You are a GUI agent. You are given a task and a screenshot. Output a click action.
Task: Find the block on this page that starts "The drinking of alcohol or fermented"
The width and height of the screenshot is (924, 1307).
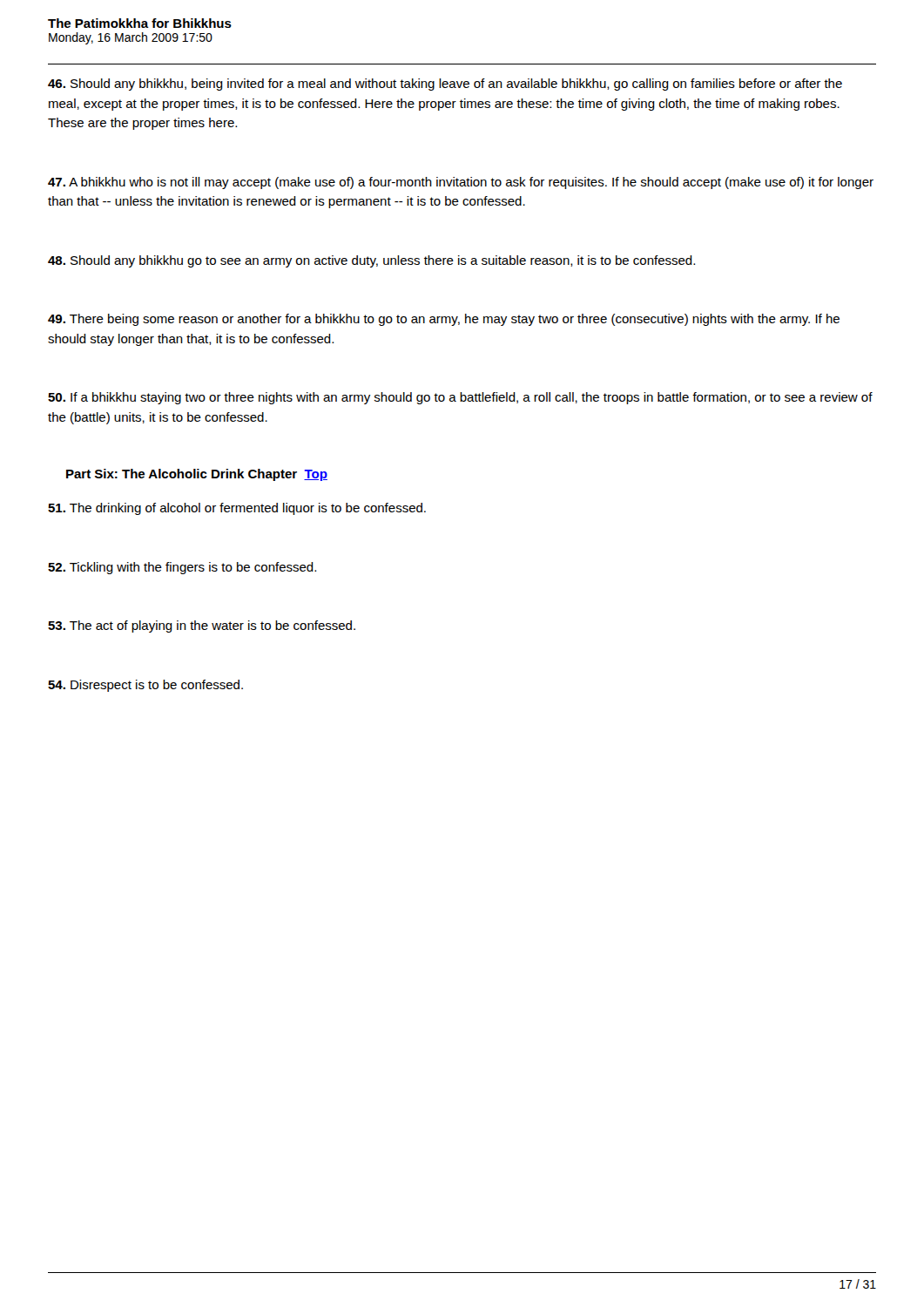pyautogui.click(x=237, y=508)
